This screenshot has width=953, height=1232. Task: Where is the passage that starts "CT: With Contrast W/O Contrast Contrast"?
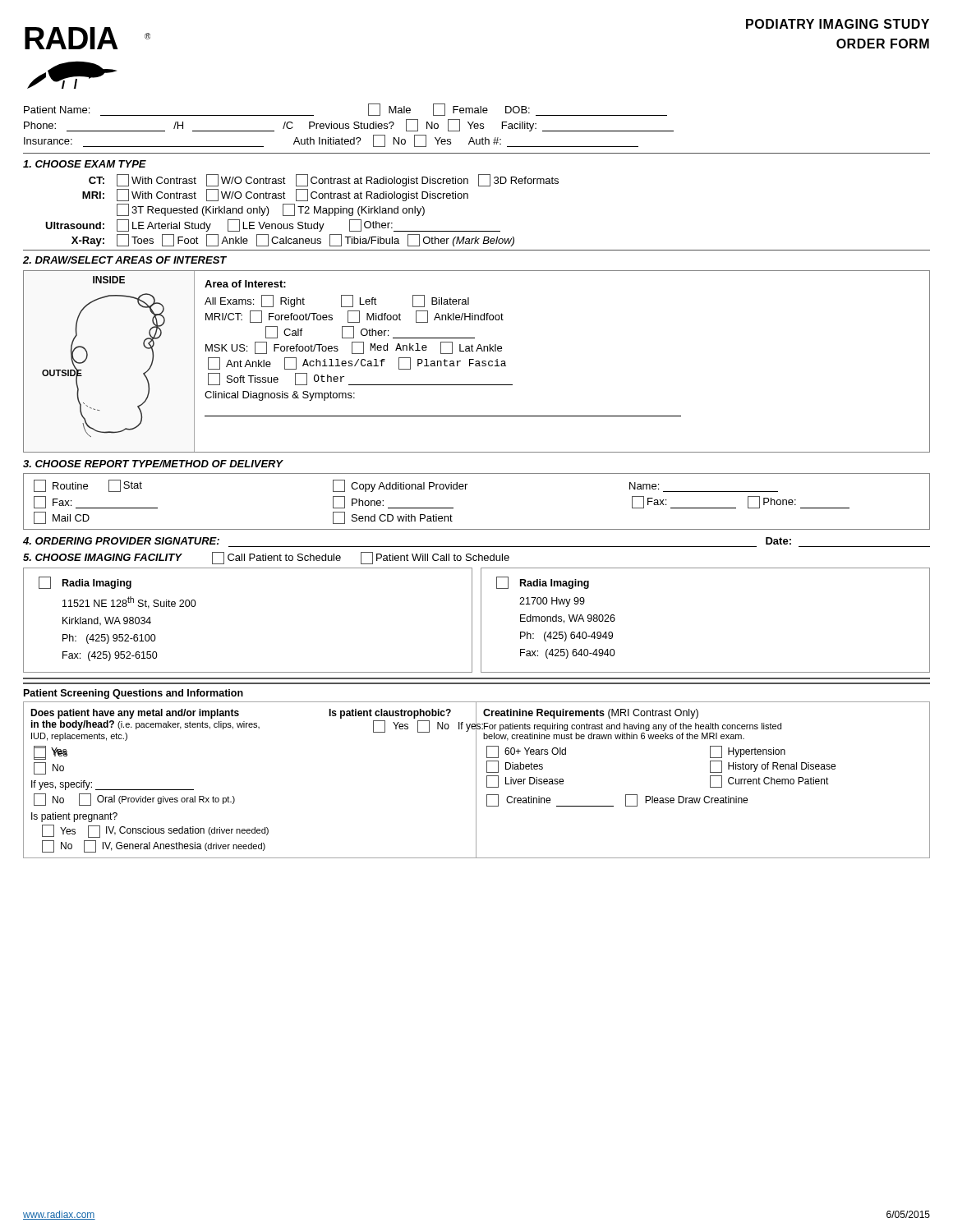[291, 180]
